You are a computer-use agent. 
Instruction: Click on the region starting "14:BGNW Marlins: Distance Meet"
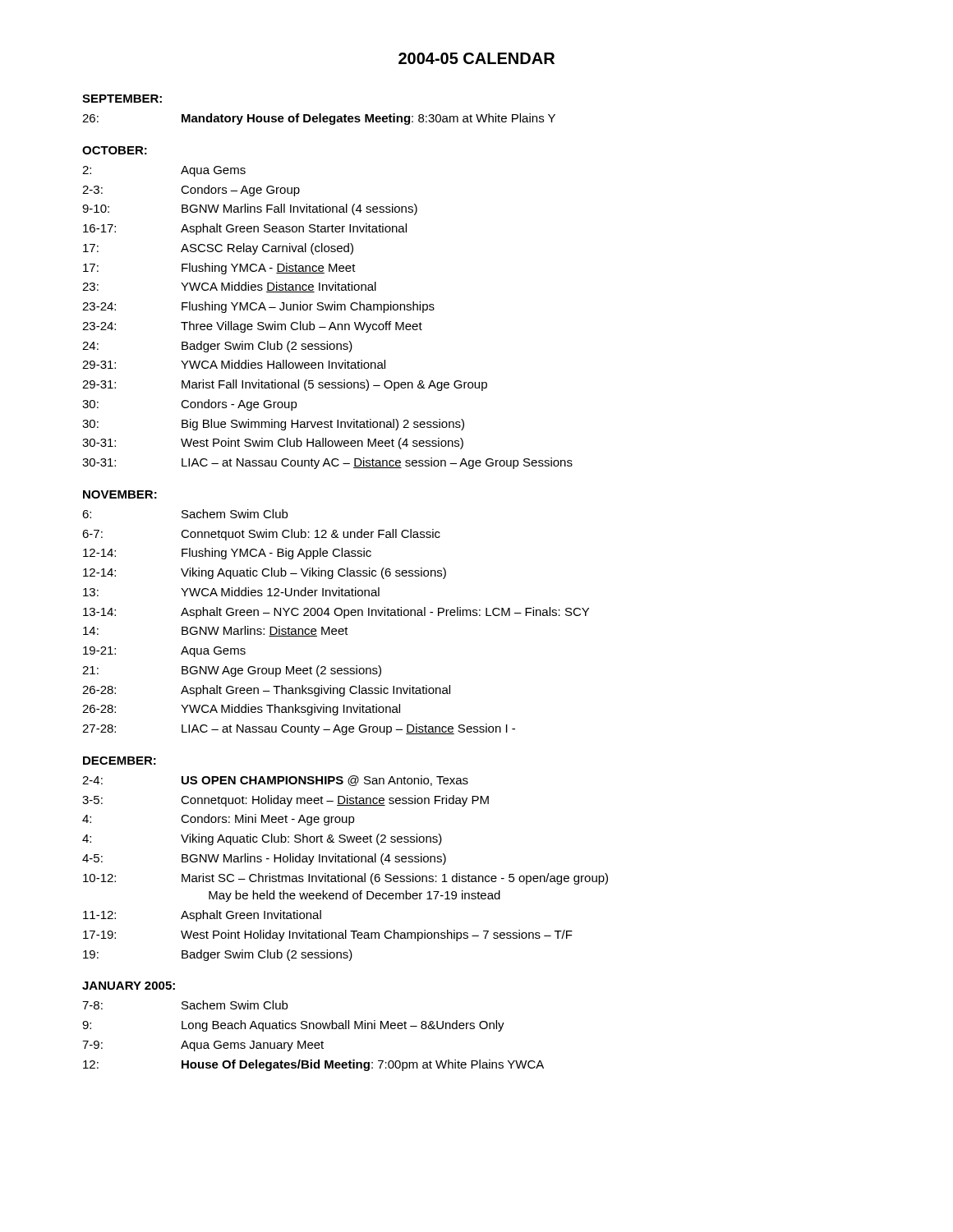pyautogui.click(x=216, y=631)
